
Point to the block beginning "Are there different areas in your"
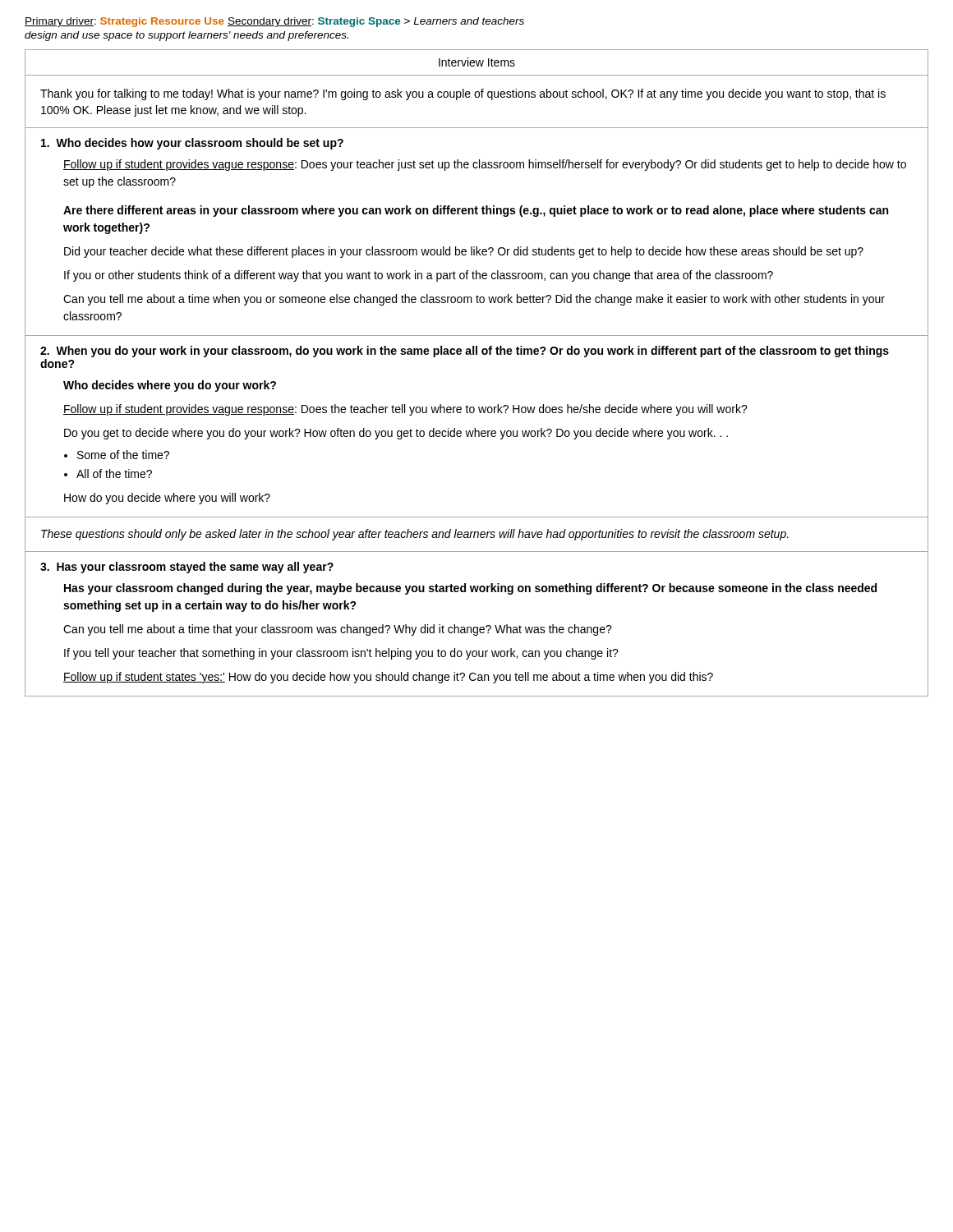click(x=476, y=219)
